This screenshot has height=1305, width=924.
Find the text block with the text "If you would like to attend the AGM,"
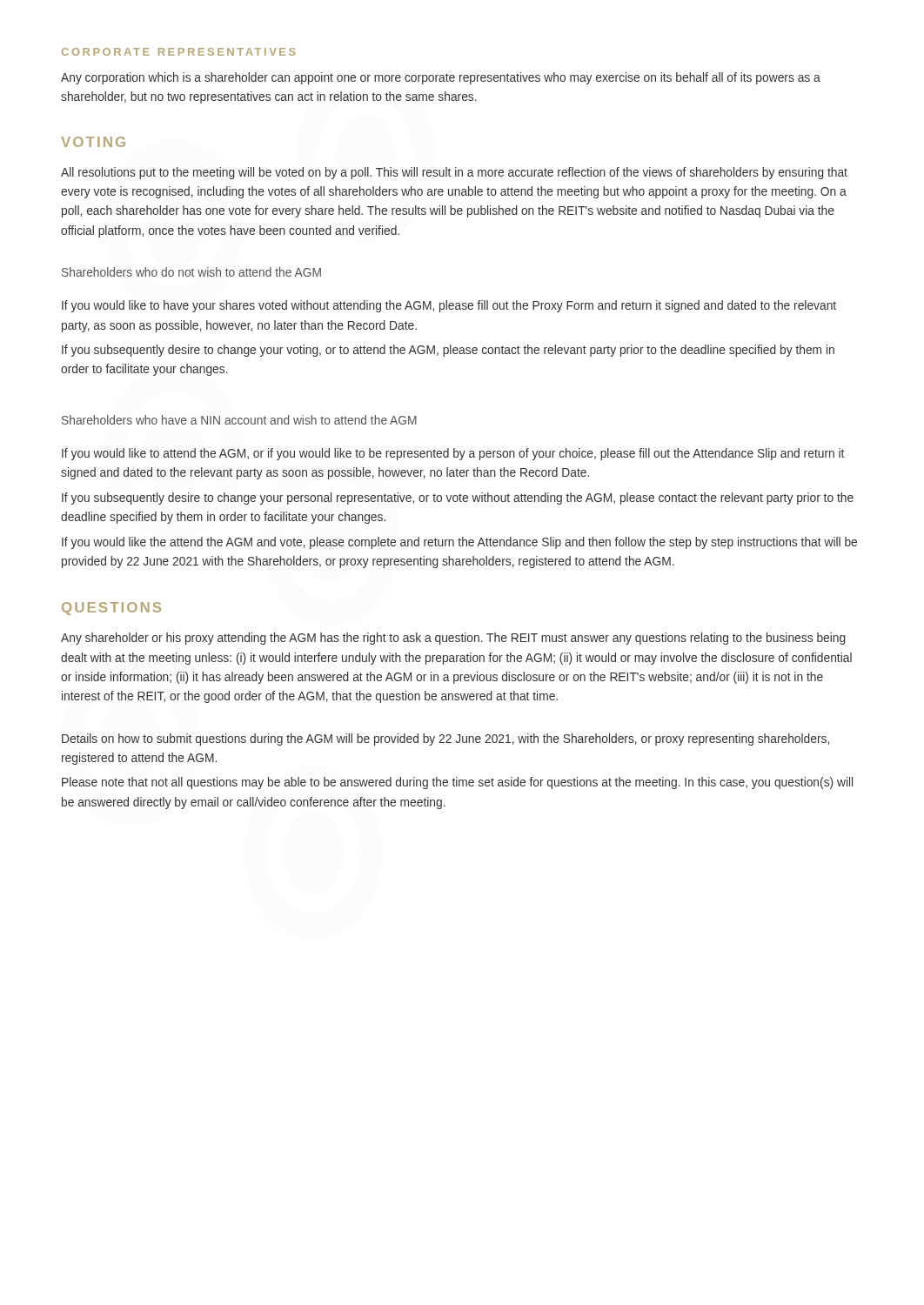click(453, 464)
